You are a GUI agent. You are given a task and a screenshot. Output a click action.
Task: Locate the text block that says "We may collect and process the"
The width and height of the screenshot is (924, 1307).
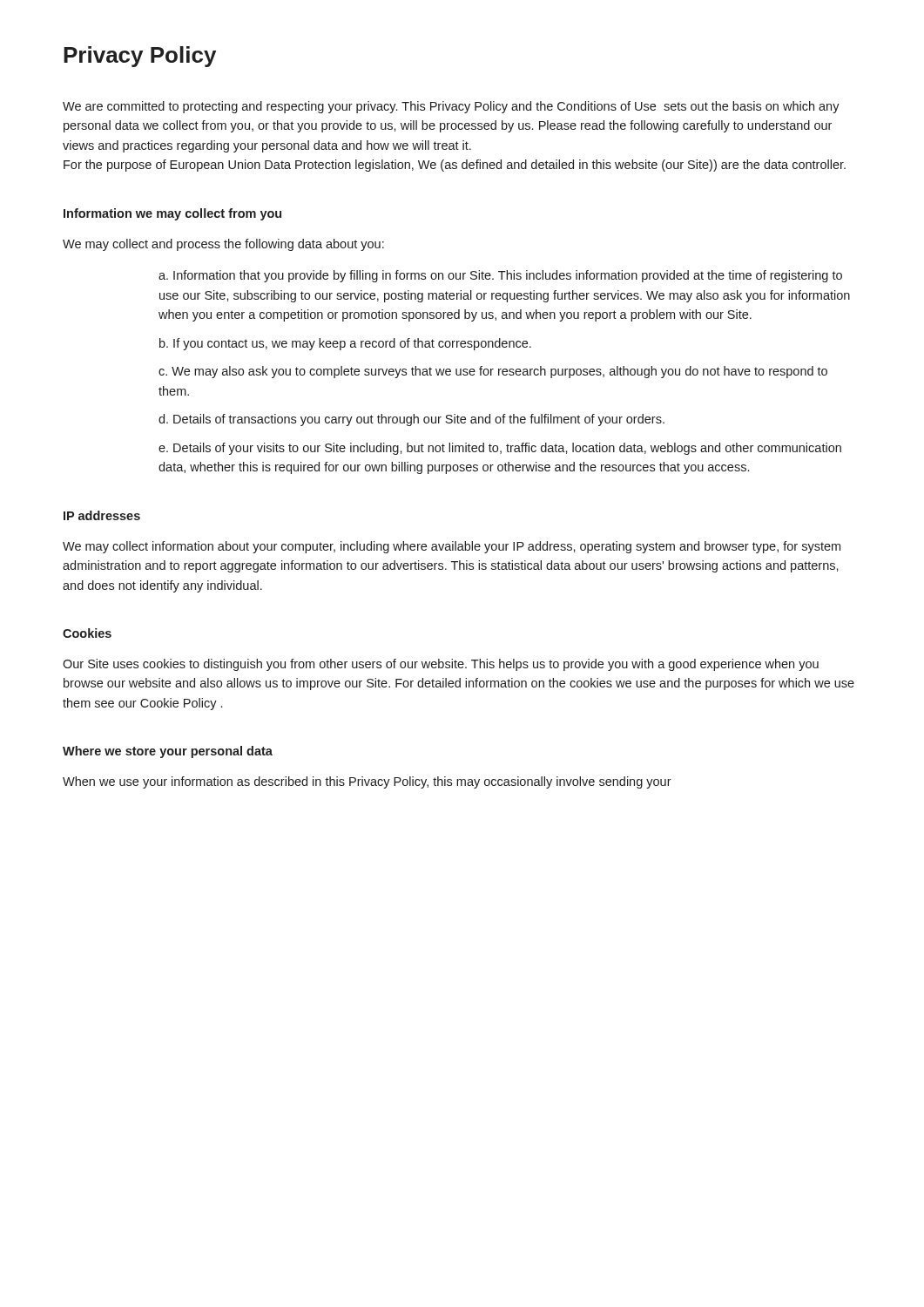[x=224, y=244]
